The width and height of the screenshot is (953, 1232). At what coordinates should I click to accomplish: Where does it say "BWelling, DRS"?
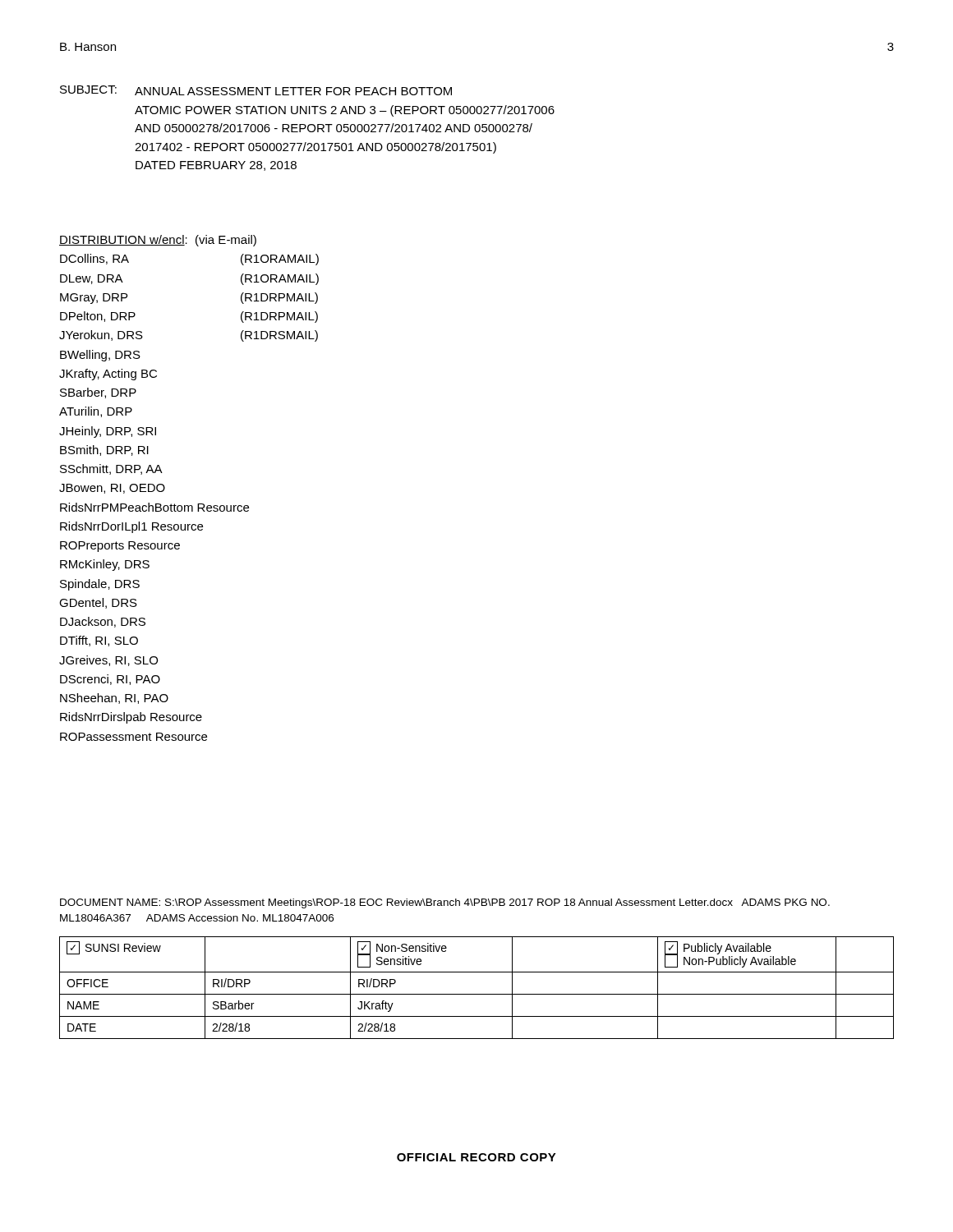(100, 354)
